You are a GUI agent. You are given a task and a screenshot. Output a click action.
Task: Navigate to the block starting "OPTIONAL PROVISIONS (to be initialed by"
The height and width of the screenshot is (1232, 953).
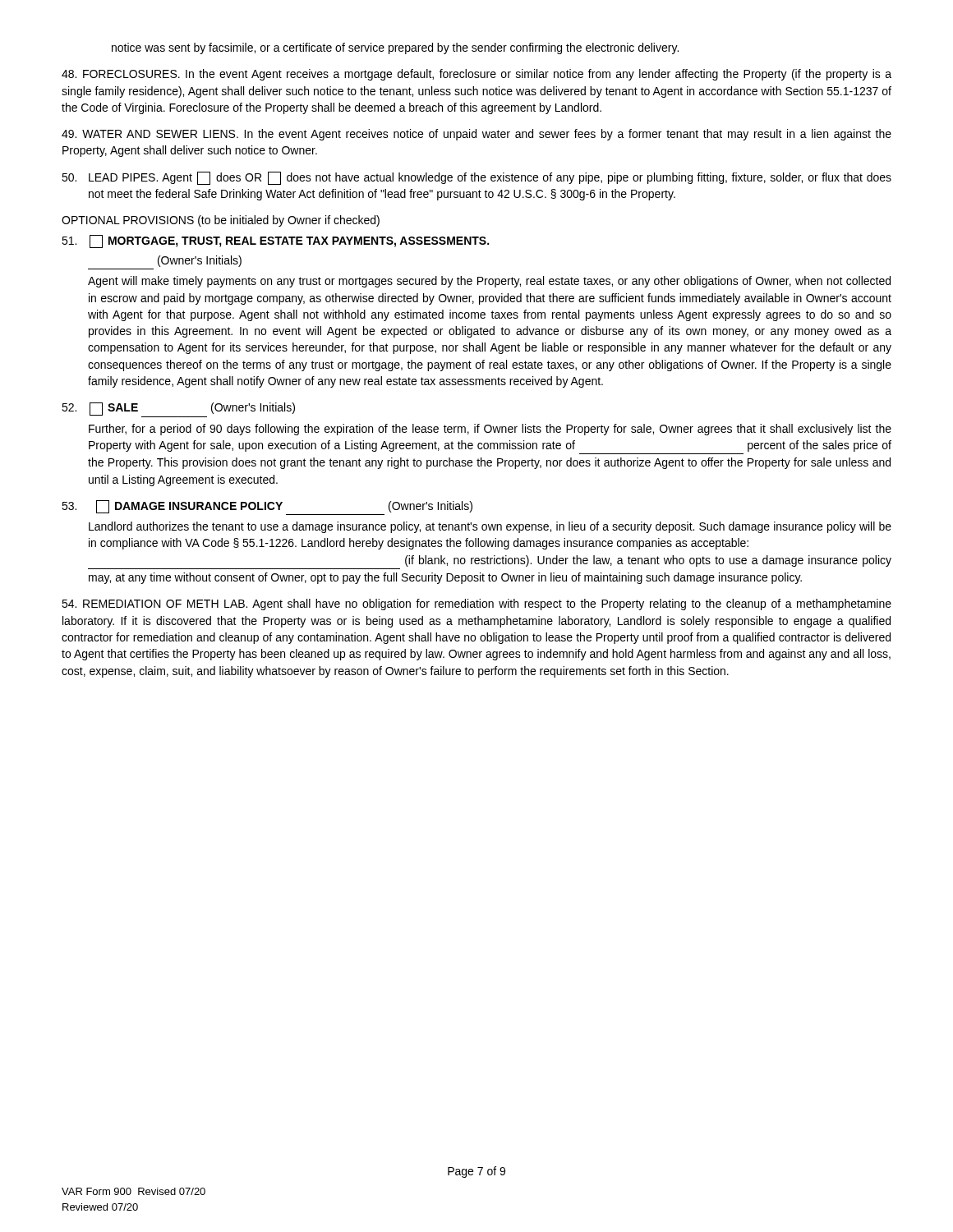pos(221,221)
